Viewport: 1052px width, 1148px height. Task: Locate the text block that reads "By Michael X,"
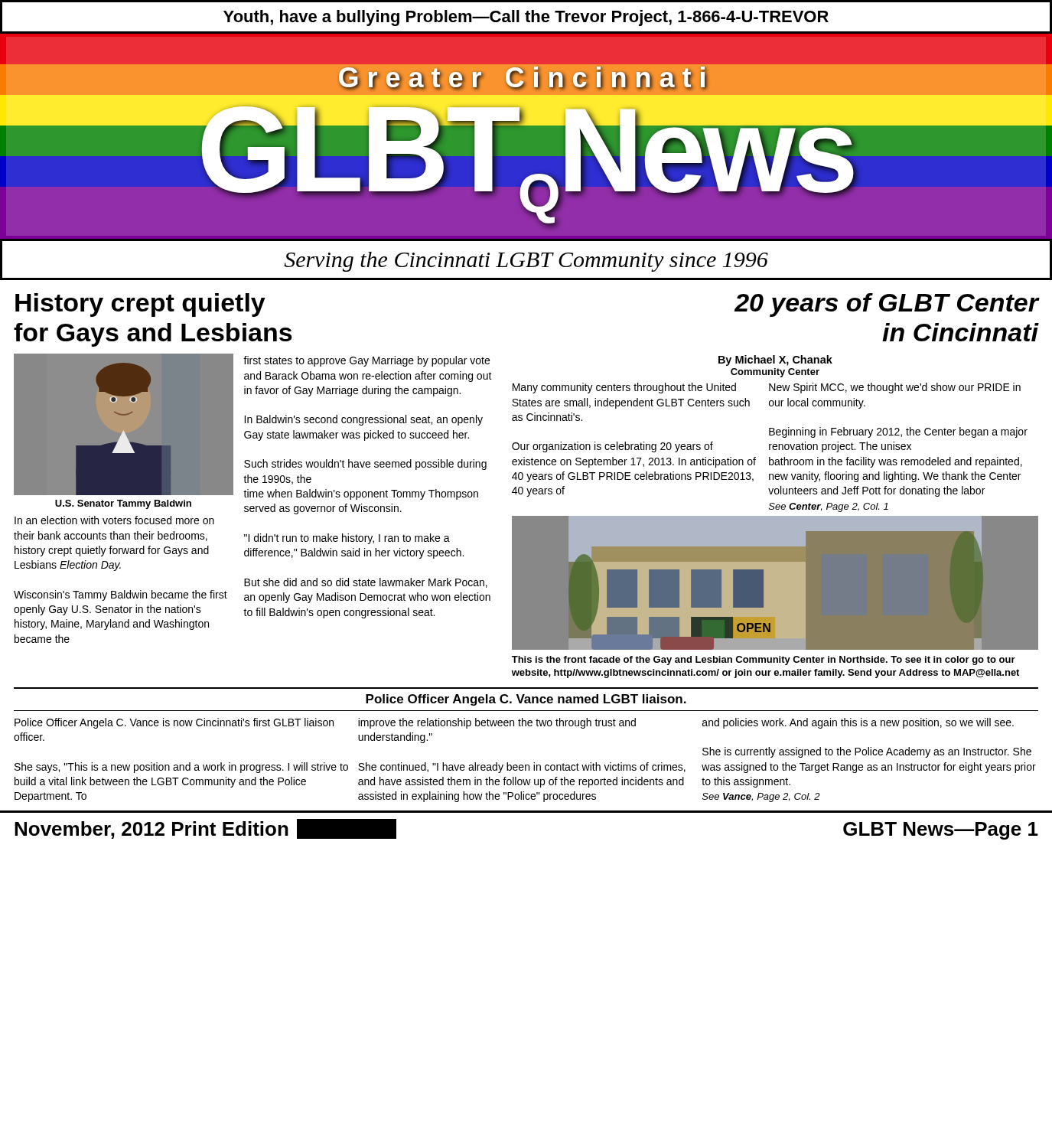775,360
